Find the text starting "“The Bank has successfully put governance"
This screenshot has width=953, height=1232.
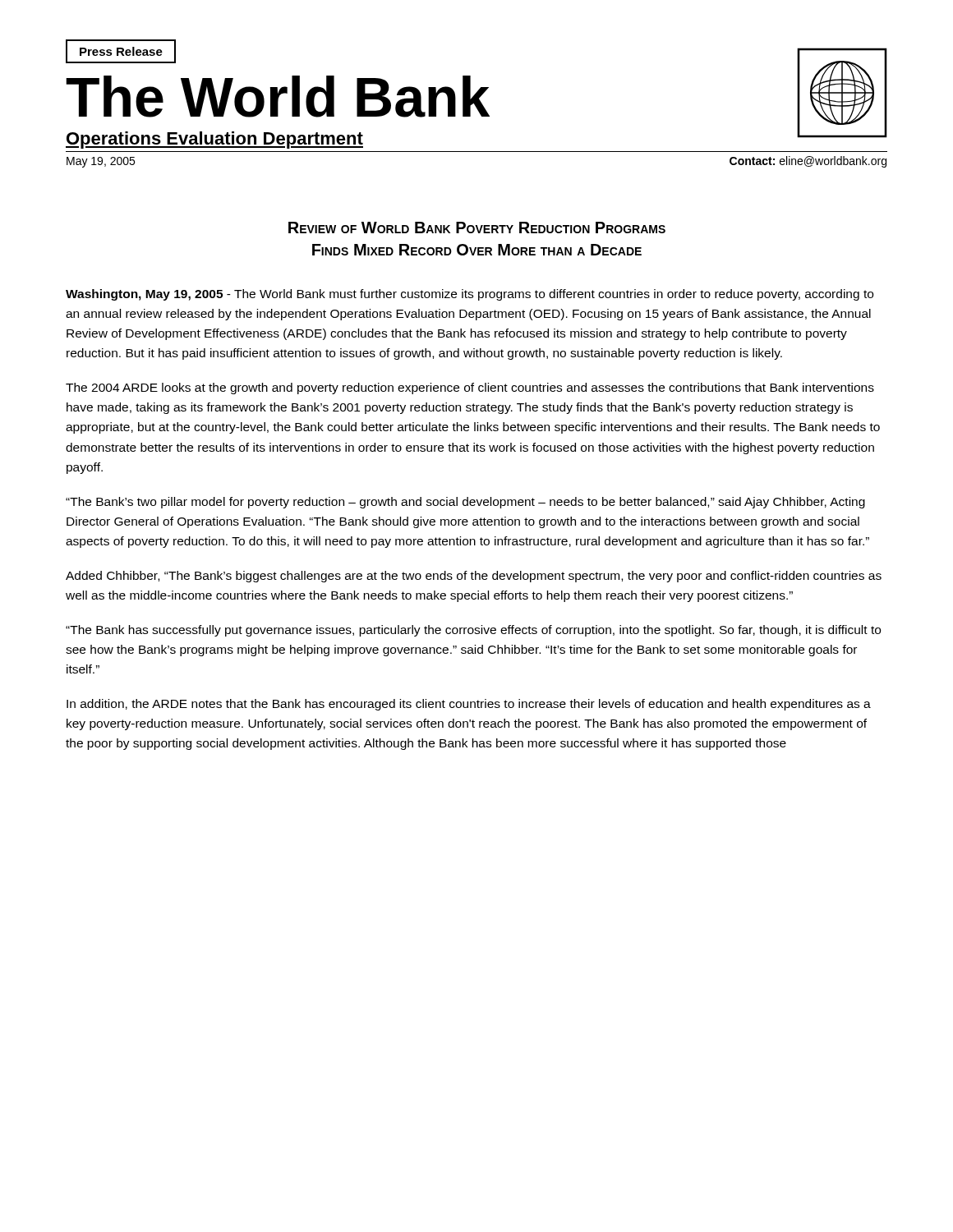476,649
